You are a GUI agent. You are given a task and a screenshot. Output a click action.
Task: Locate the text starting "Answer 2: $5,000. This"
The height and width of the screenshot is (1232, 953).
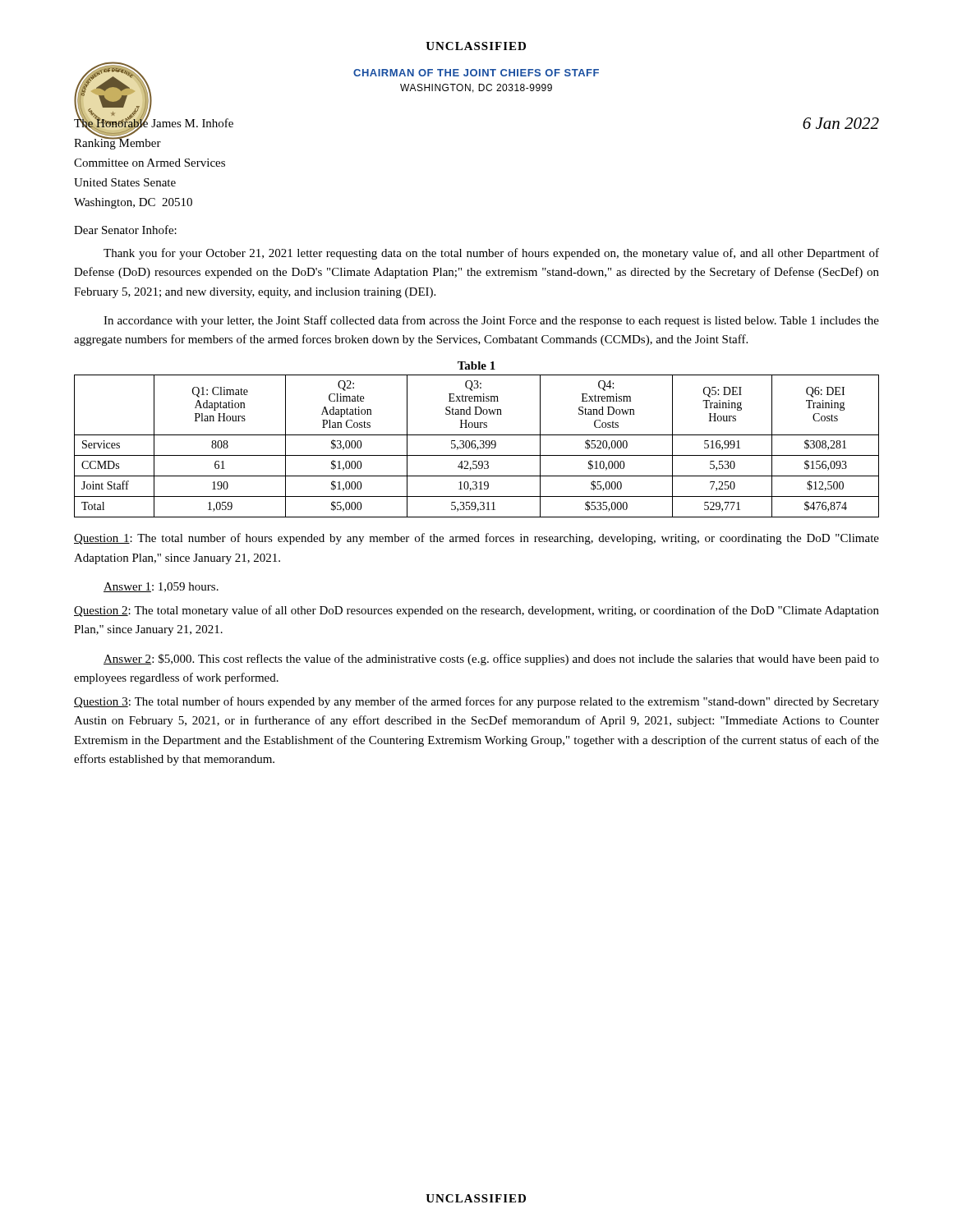pos(476,668)
